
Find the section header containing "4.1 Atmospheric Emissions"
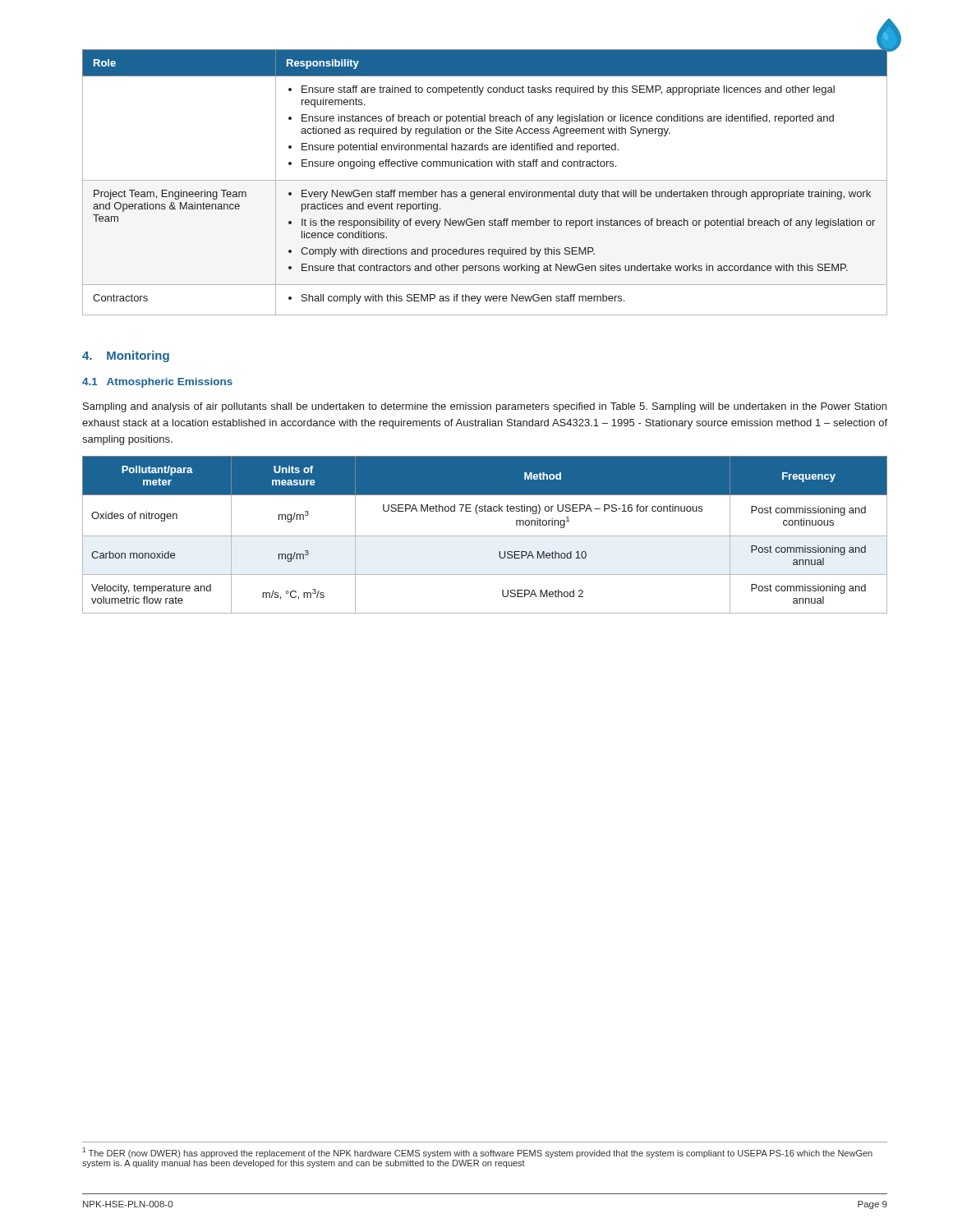157,383
